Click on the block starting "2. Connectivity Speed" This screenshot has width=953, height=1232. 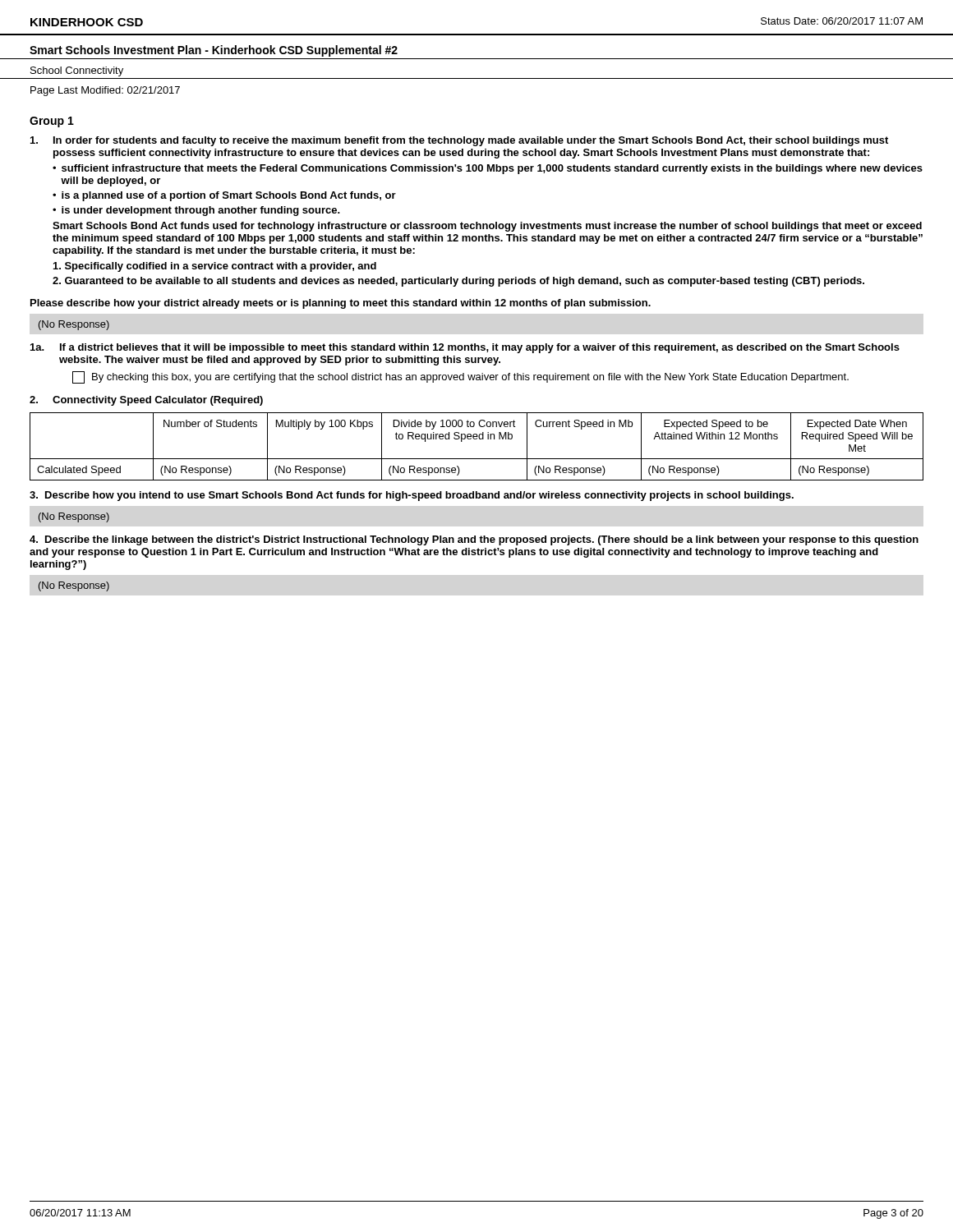(146, 401)
